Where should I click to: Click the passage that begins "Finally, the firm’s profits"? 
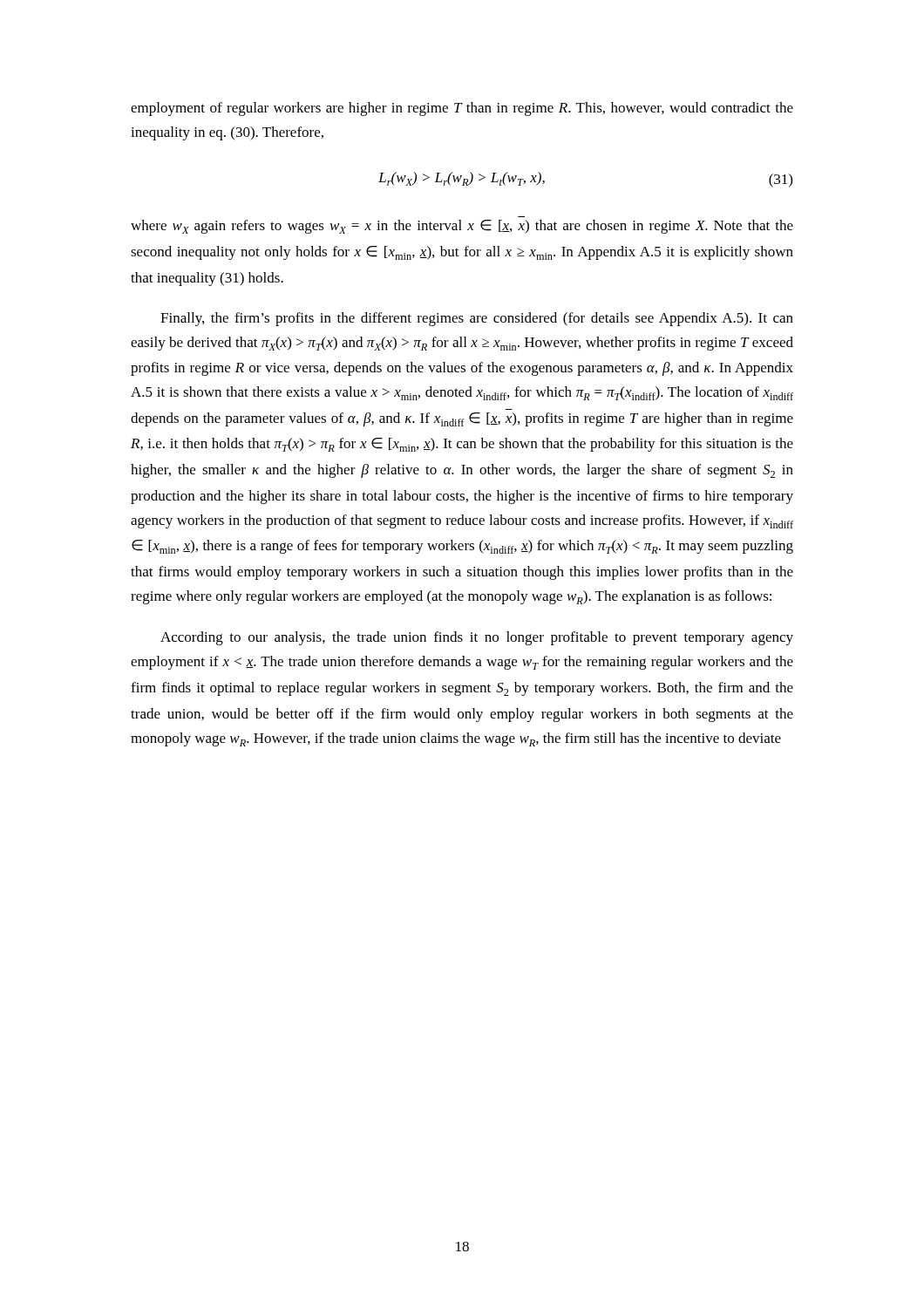point(462,458)
